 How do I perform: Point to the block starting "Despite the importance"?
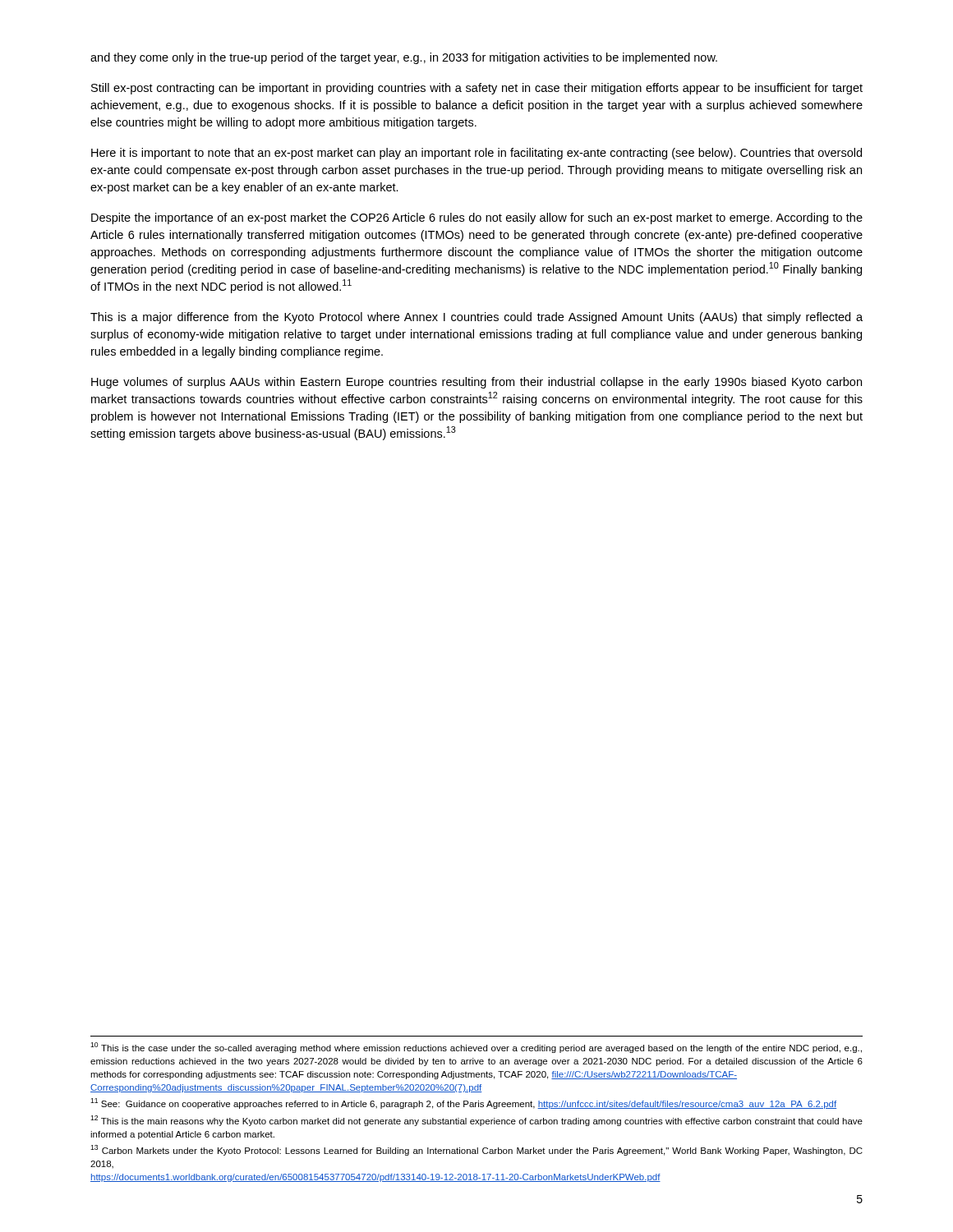tap(476, 252)
